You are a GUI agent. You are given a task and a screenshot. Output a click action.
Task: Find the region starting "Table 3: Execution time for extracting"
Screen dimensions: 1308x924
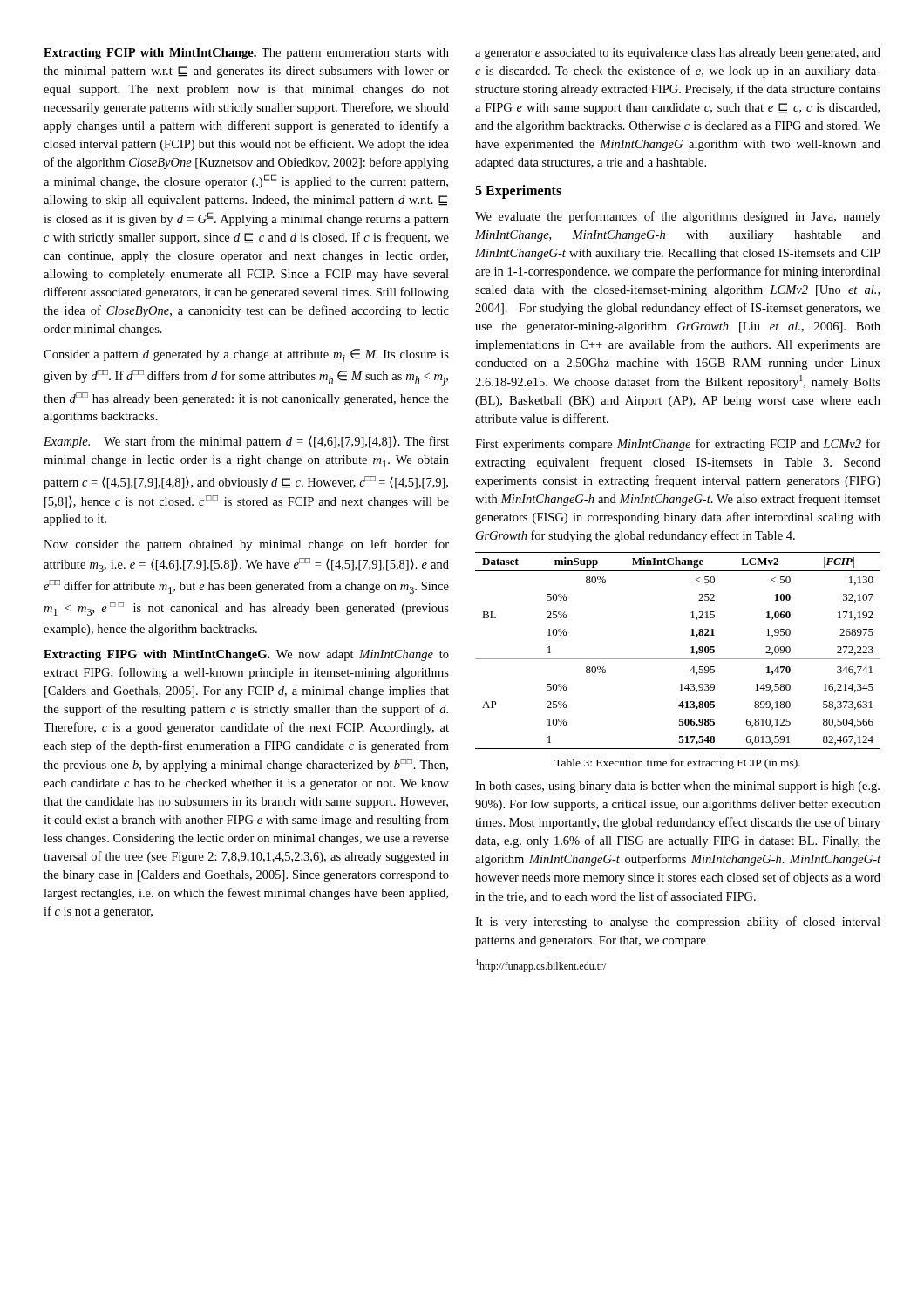(678, 763)
